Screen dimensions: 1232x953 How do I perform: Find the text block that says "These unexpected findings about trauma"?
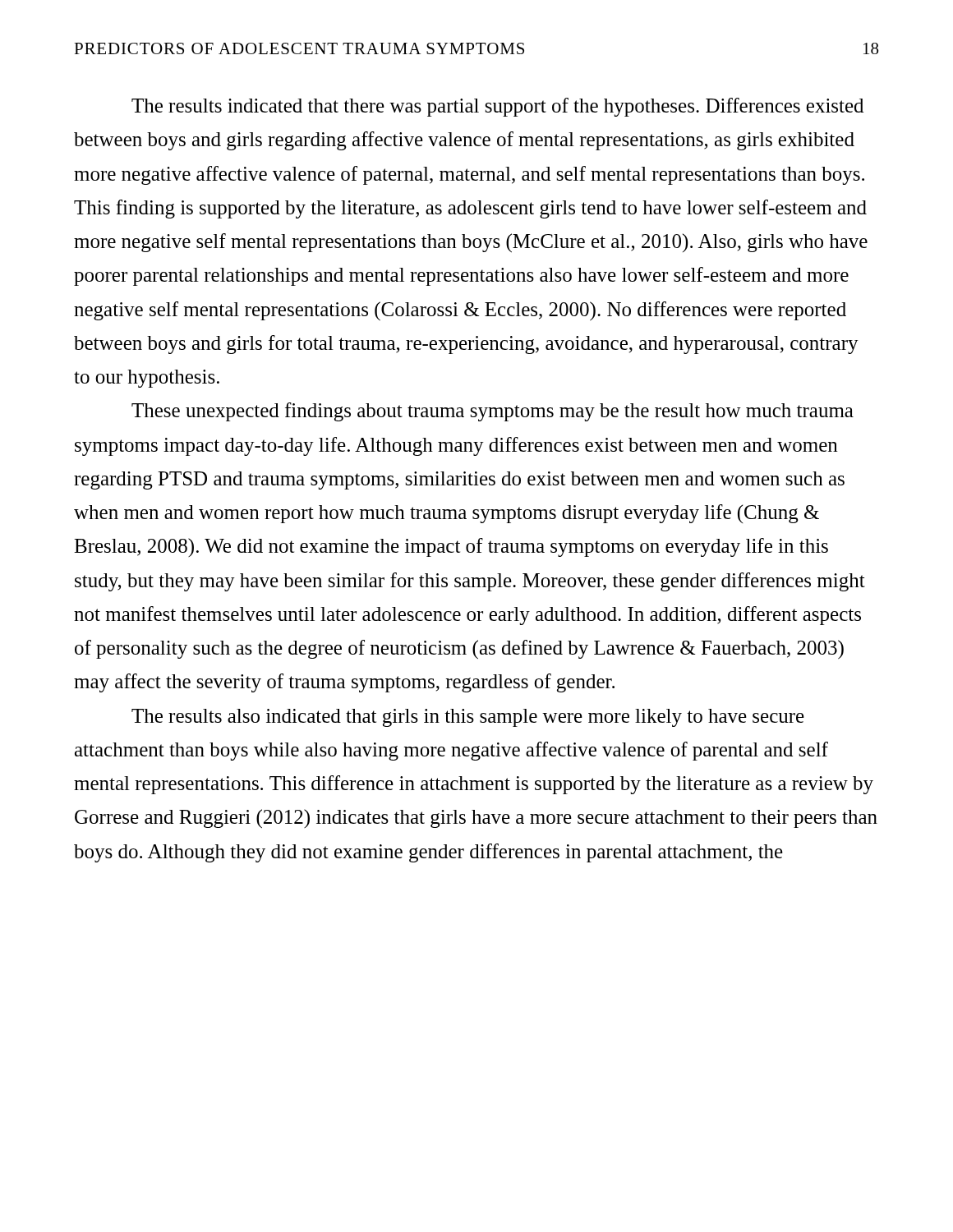(x=476, y=546)
